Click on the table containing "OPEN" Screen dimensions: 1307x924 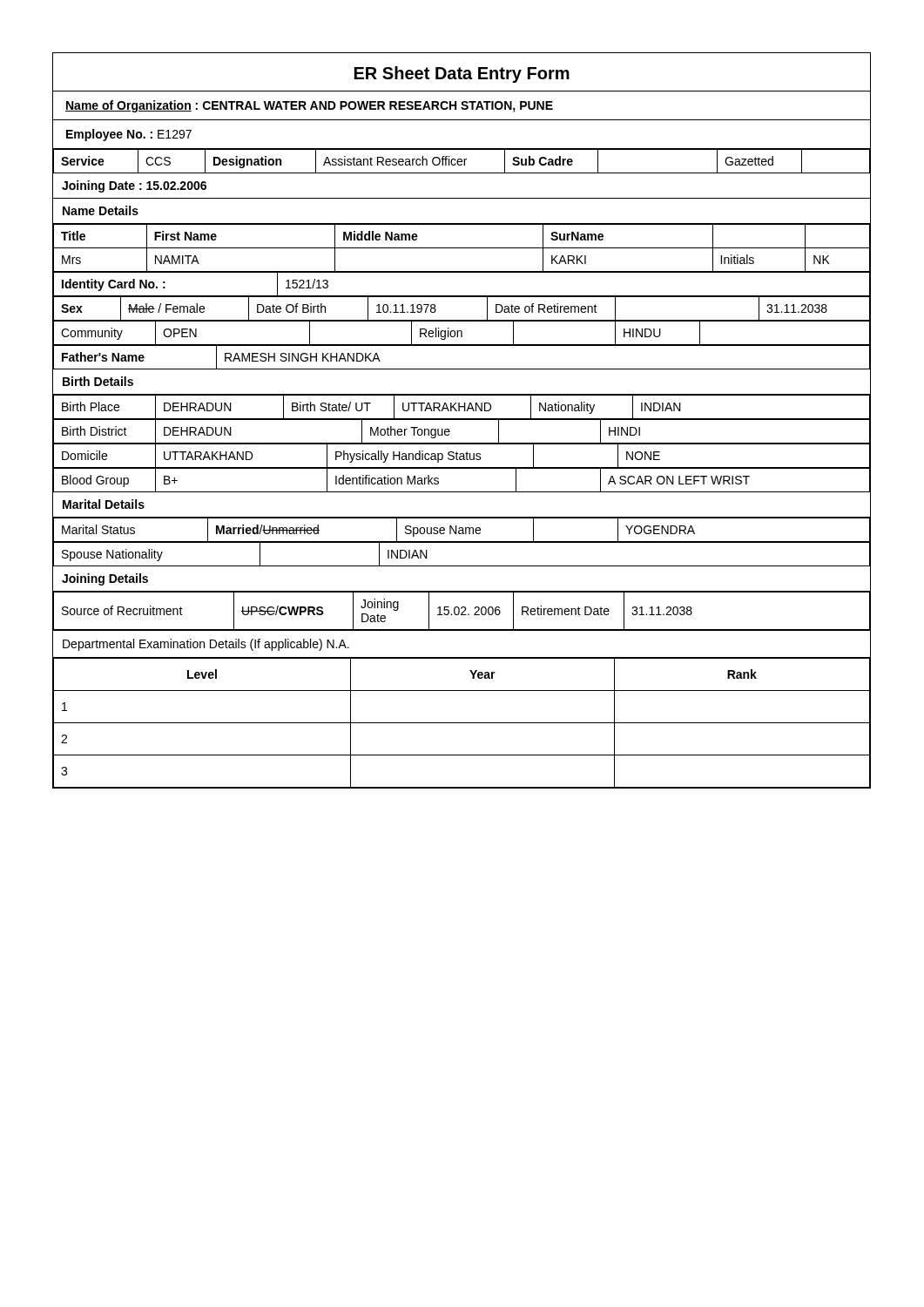462,333
